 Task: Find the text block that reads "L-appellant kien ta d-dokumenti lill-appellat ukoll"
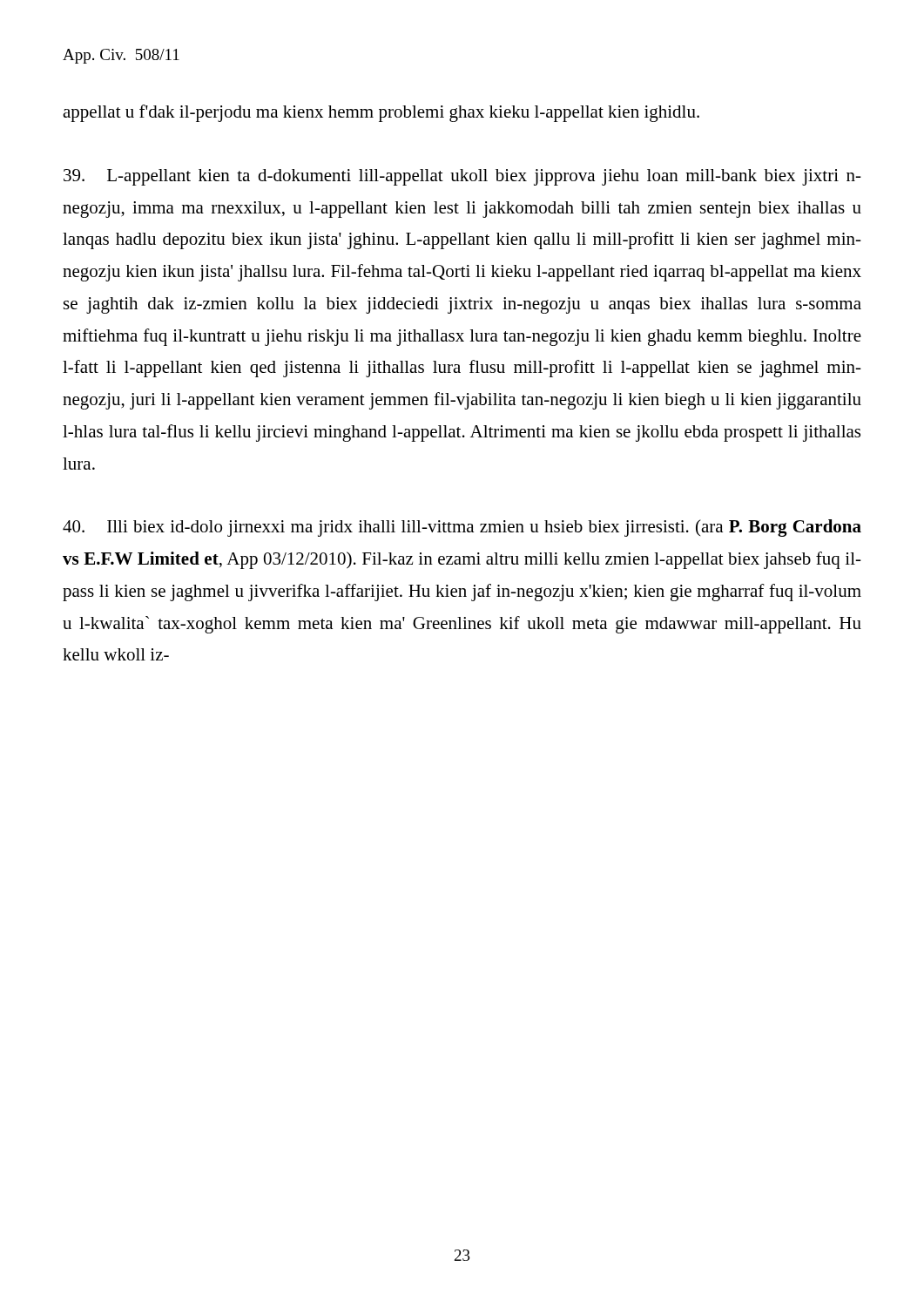[x=462, y=319]
